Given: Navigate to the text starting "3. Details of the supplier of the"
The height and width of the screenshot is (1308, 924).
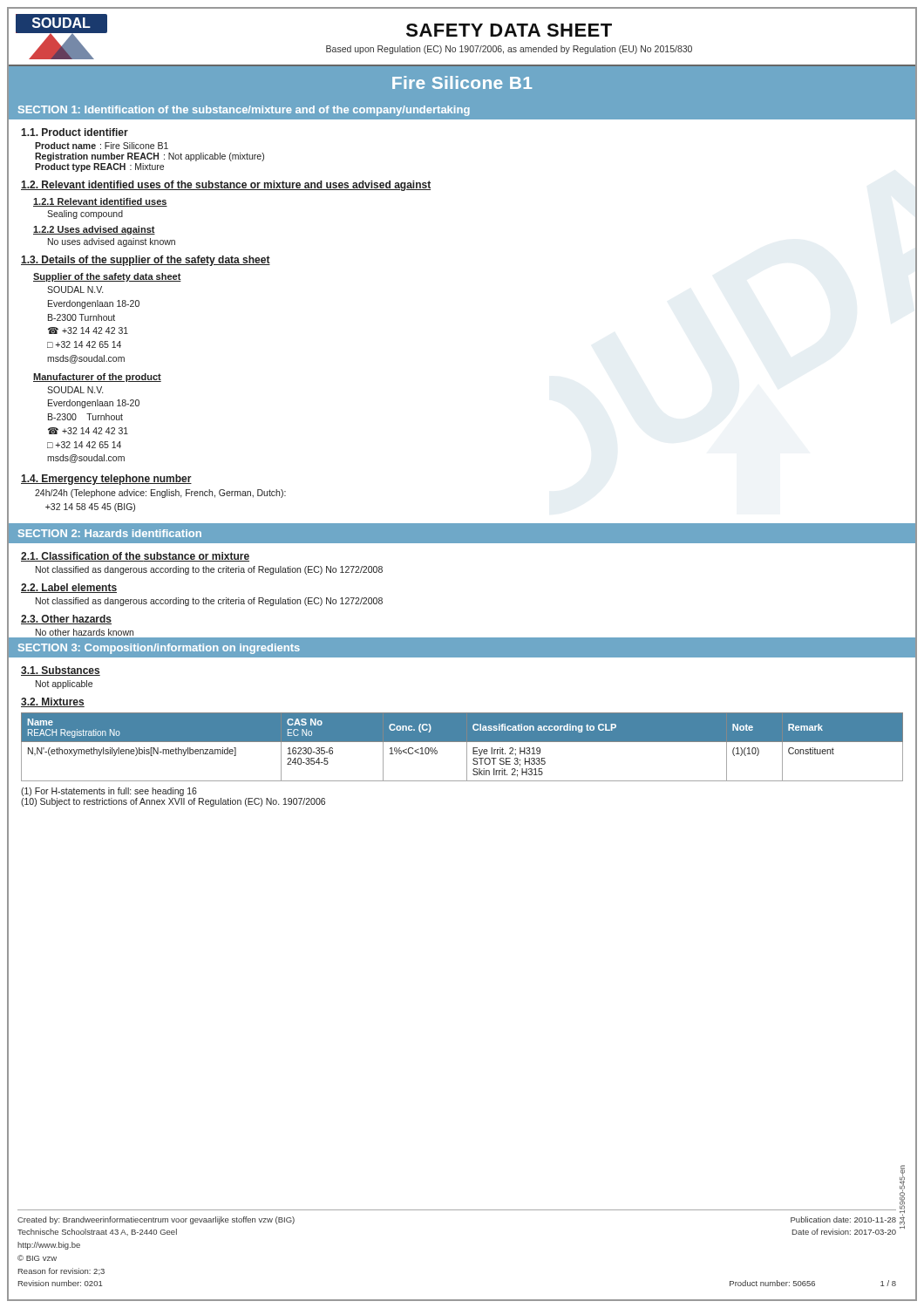Looking at the screenshot, I should coord(146,261).
